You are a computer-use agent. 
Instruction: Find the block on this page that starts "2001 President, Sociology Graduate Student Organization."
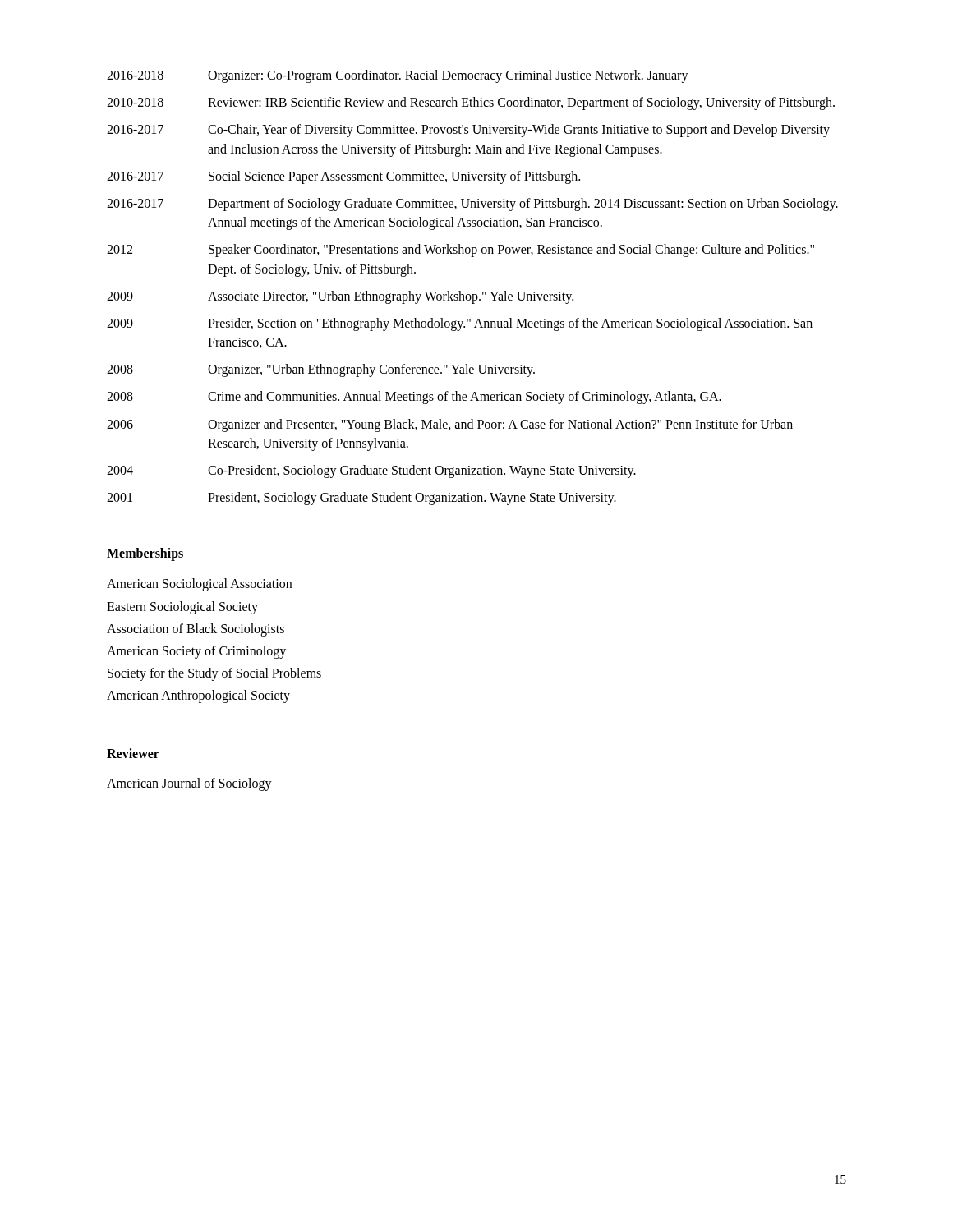click(x=476, y=498)
